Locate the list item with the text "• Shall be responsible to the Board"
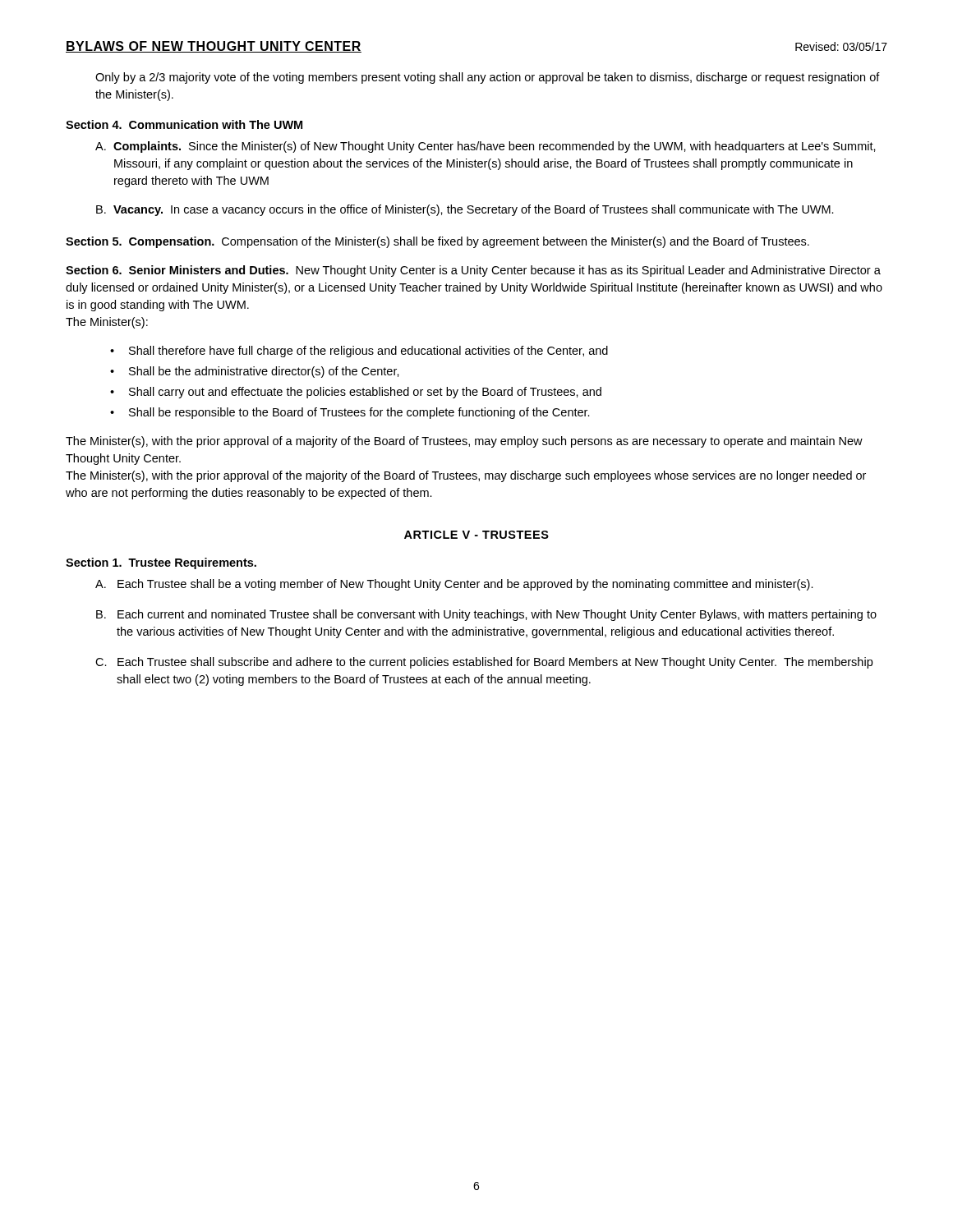The height and width of the screenshot is (1232, 953). pos(350,413)
